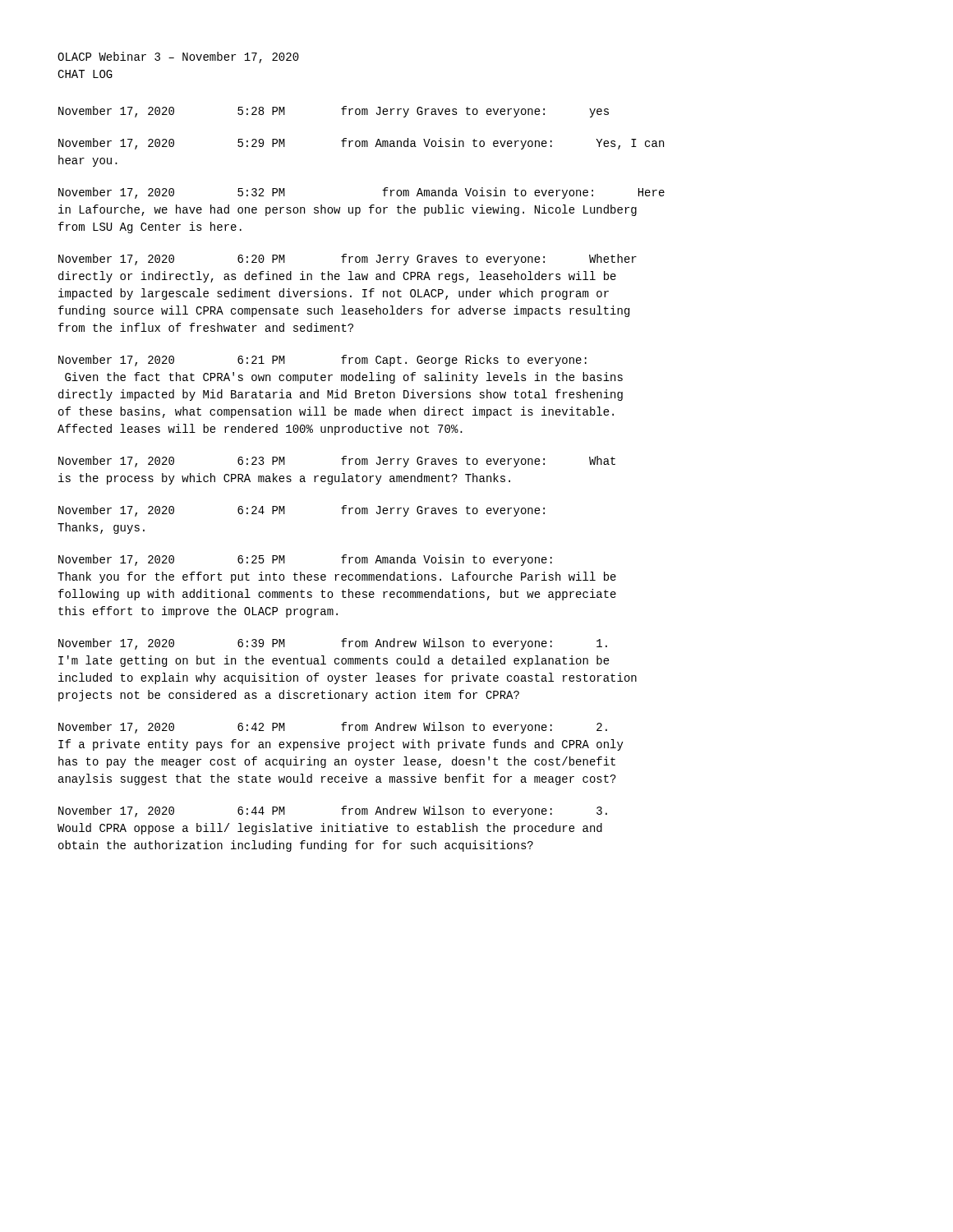The height and width of the screenshot is (1232, 953).
Task: Click the passage that begins "November 17, 2020 5:29 PM from Amanda"
Action: click(x=361, y=152)
